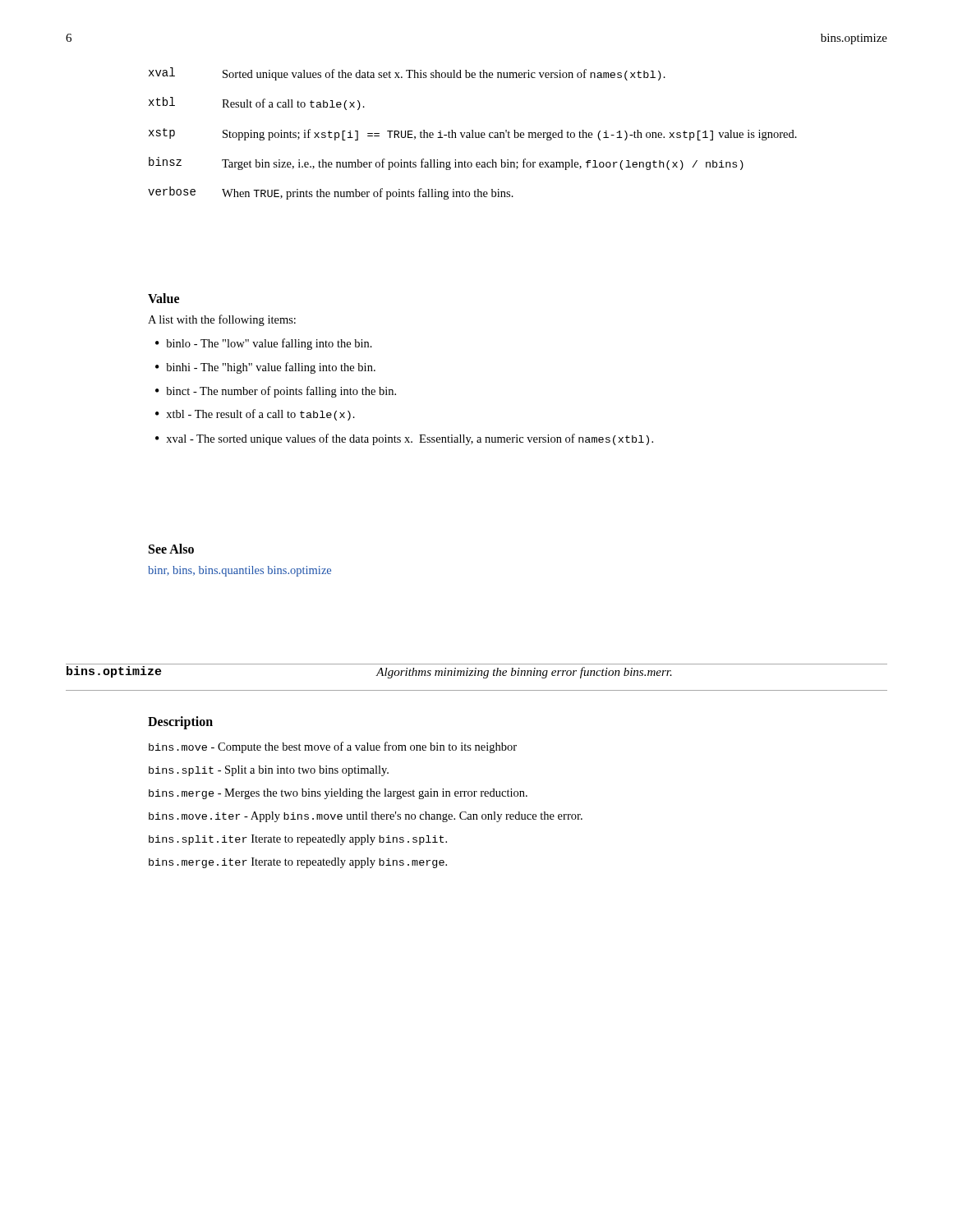The width and height of the screenshot is (953, 1232).
Task: Click on the element starting "xstp Stopping points; if xstp[i] == TRUE, the"
Action: tap(518, 134)
